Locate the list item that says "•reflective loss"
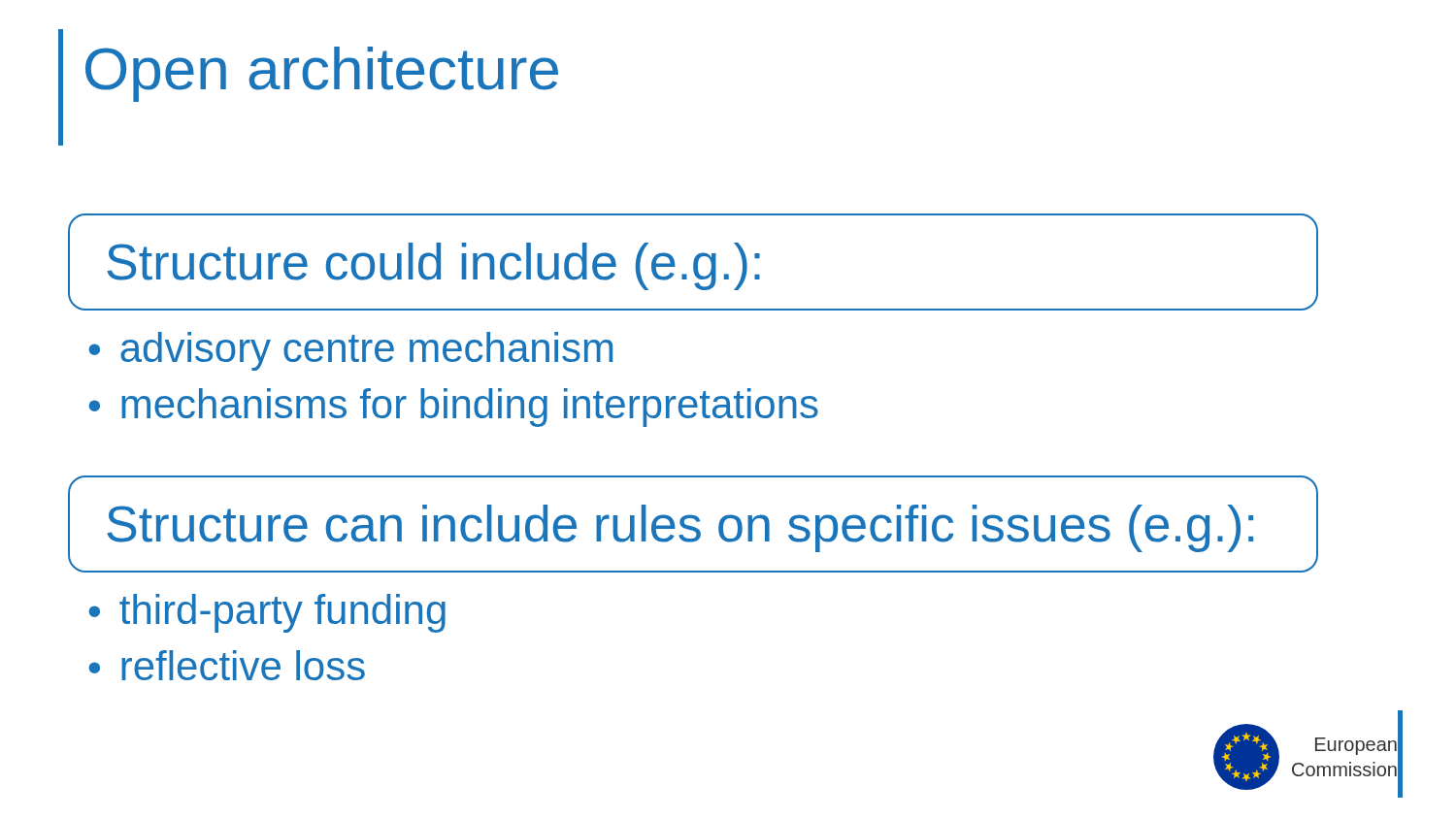The height and width of the screenshot is (819, 1456). (x=227, y=668)
